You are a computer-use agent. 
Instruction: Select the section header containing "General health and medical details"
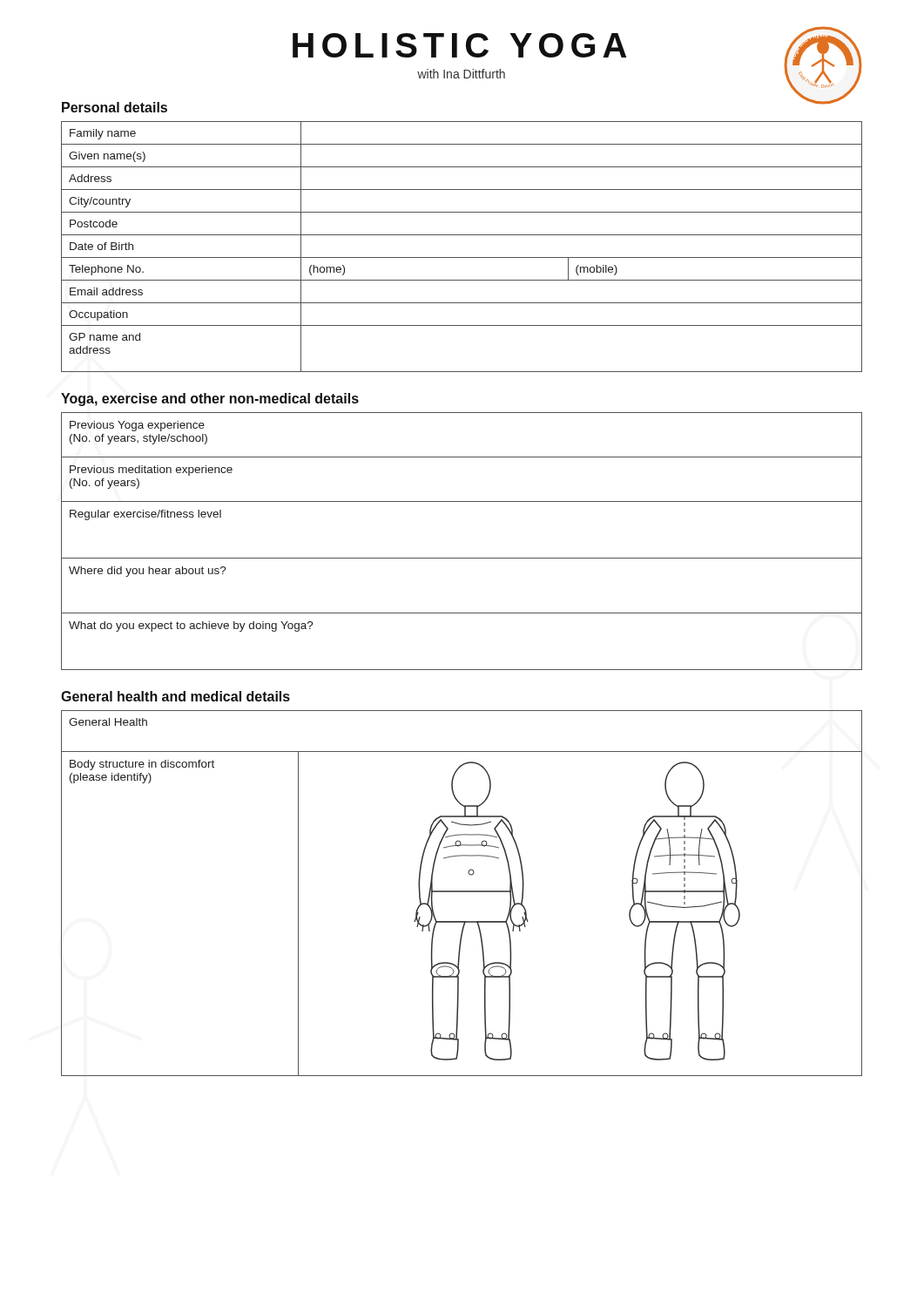point(176,697)
